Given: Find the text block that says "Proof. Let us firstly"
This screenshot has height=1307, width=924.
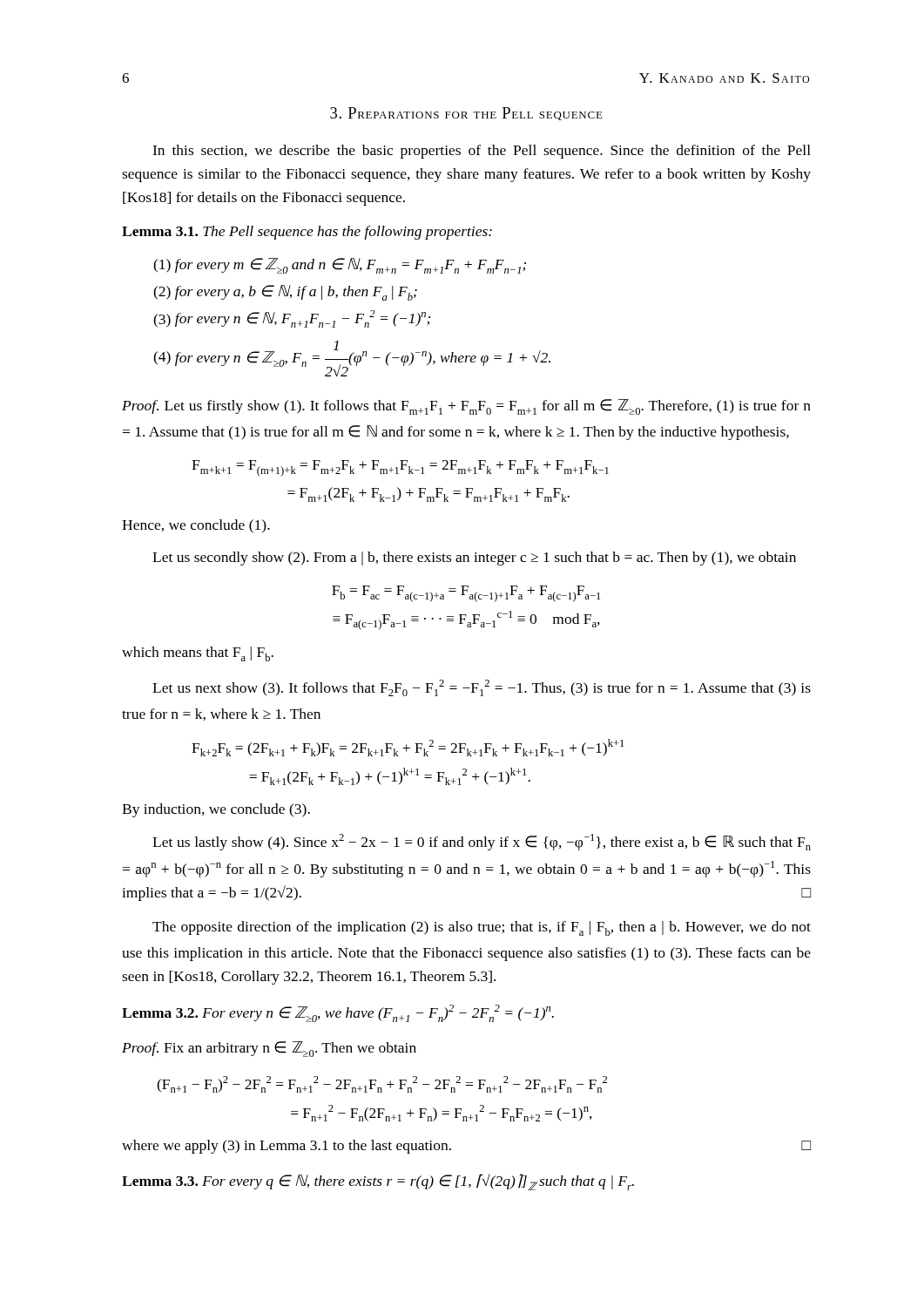Looking at the screenshot, I should coord(466,418).
